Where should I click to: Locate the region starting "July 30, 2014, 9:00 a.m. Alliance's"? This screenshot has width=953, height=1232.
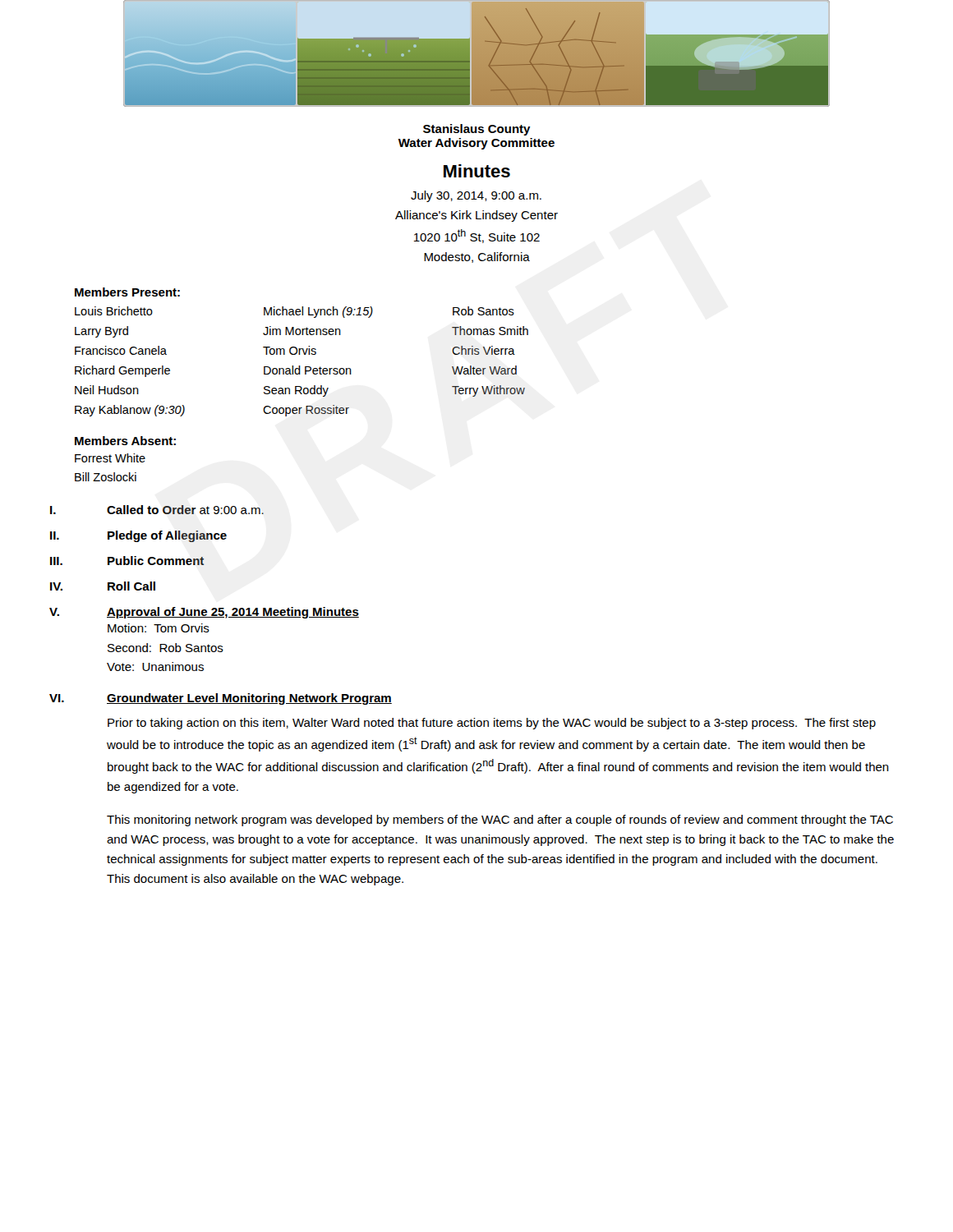click(476, 226)
